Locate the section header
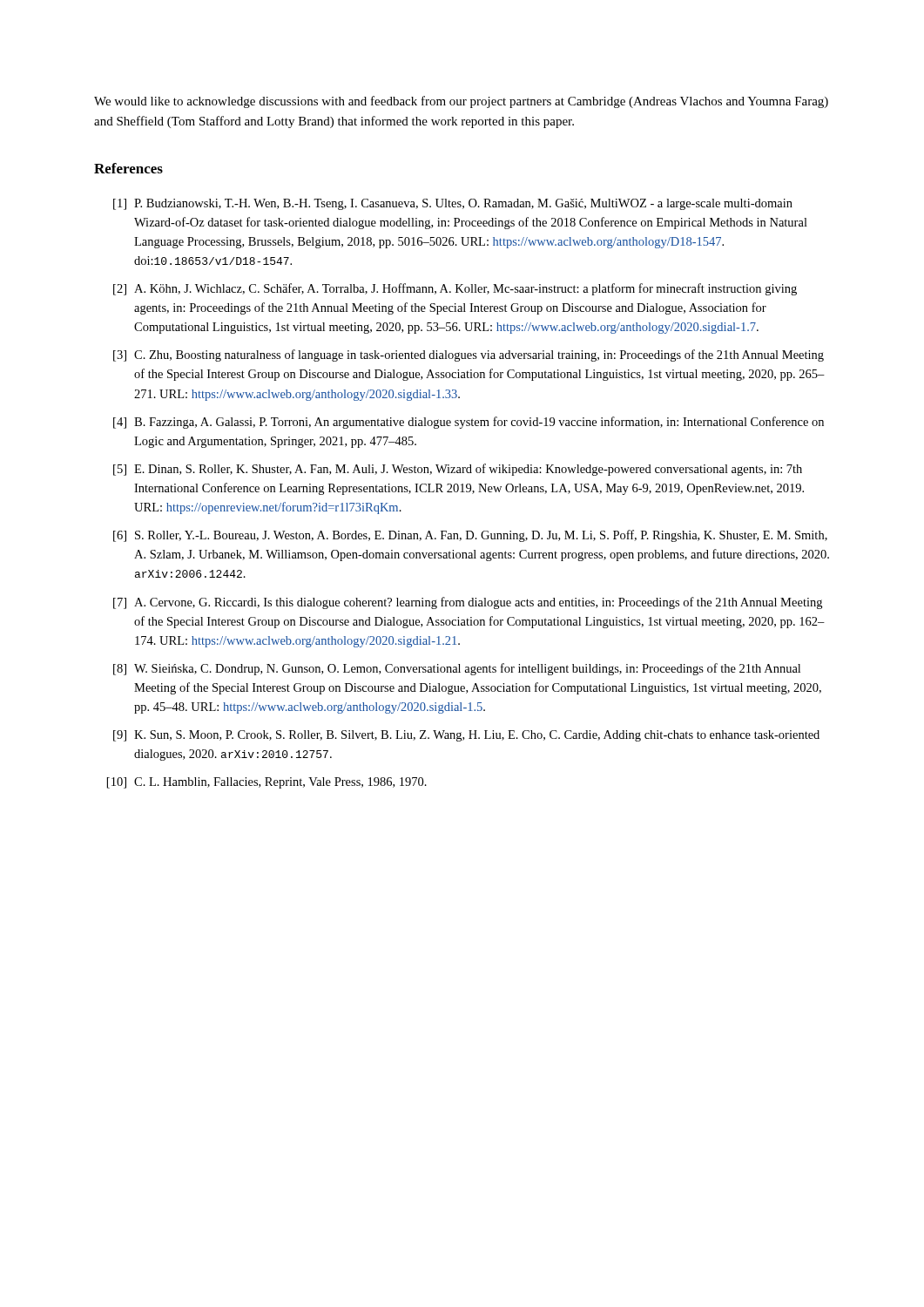 [462, 169]
